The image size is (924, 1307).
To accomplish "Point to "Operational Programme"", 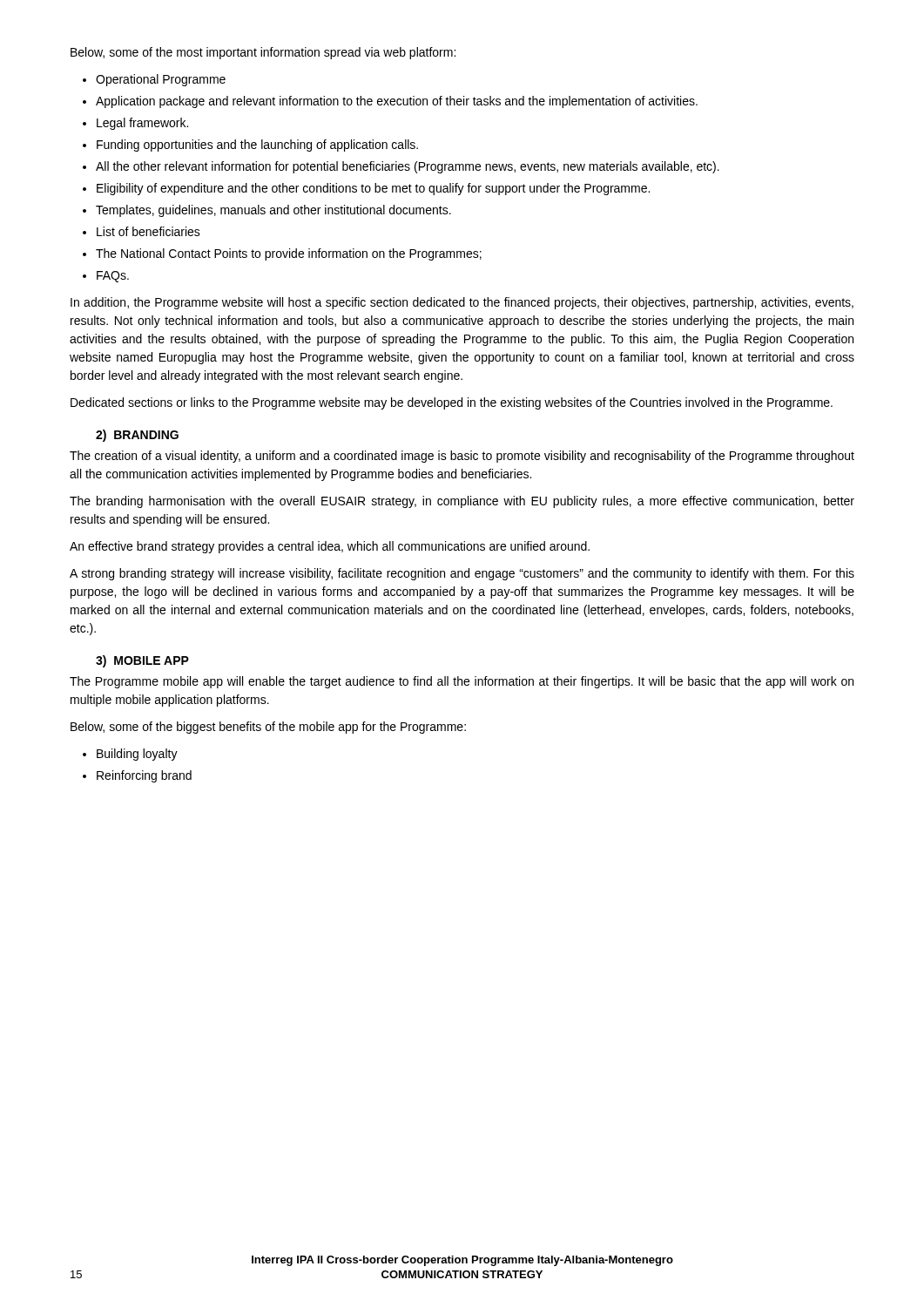I will pyautogui.click(x=161, y=80).
